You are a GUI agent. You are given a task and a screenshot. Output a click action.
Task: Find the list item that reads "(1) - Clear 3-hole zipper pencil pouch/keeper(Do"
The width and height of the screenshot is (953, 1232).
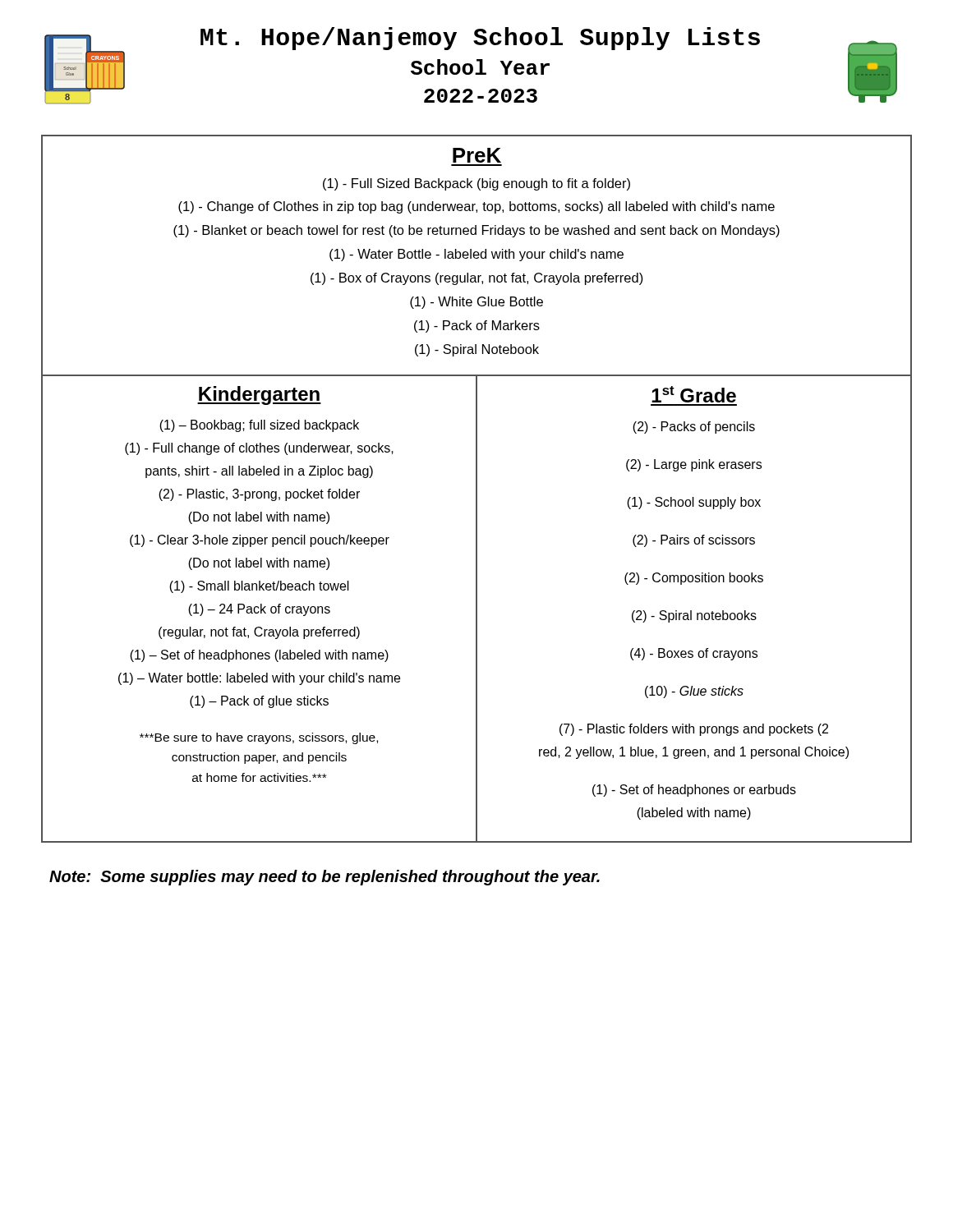coord(259,551)
